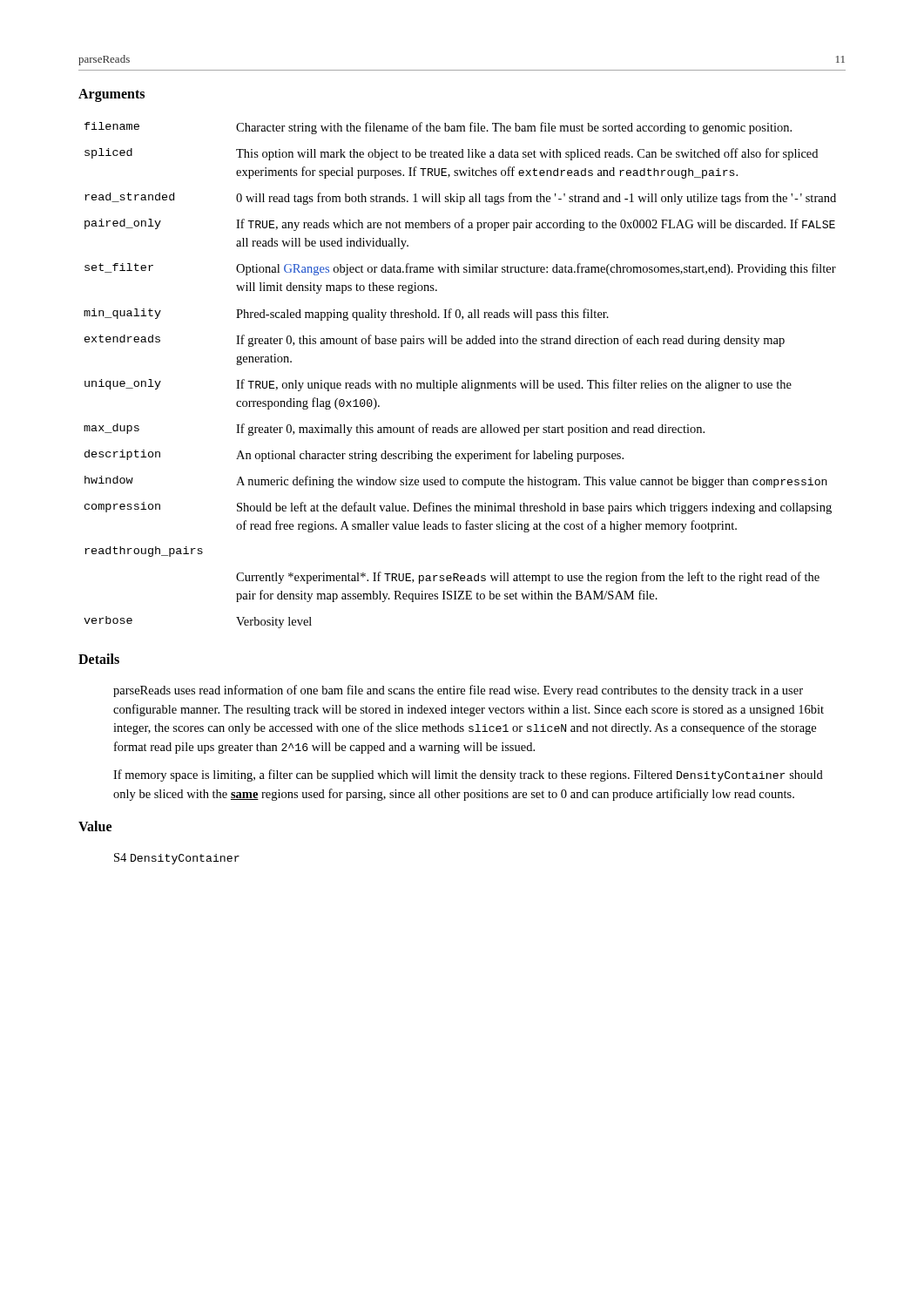
Task: Select the element starting "S4 DensityContainer"
Action: pos(177,858)
